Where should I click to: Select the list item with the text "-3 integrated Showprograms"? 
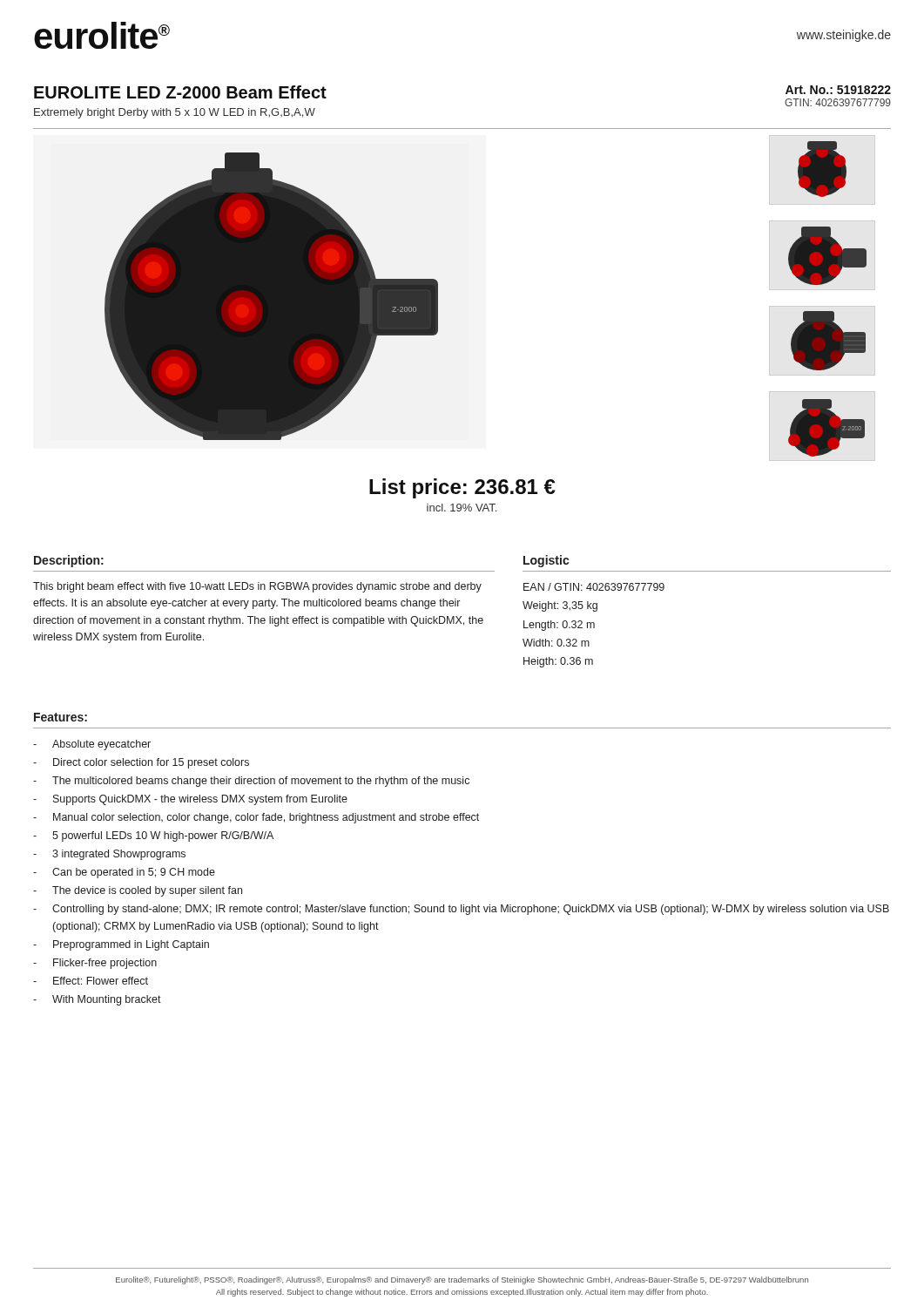click(109, 855)
